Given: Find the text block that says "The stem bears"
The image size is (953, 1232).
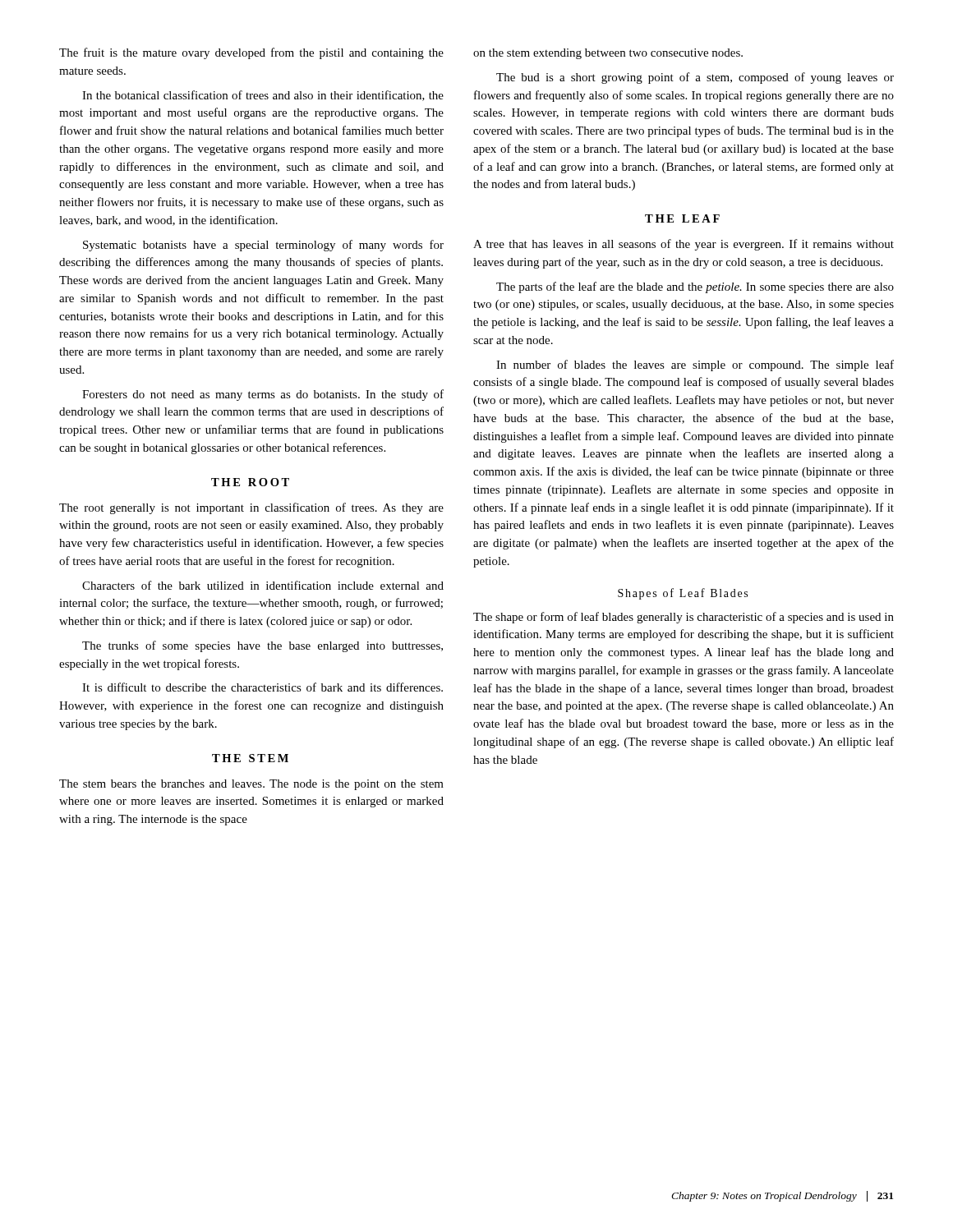Looking at the screenshot, I should 251,802.
